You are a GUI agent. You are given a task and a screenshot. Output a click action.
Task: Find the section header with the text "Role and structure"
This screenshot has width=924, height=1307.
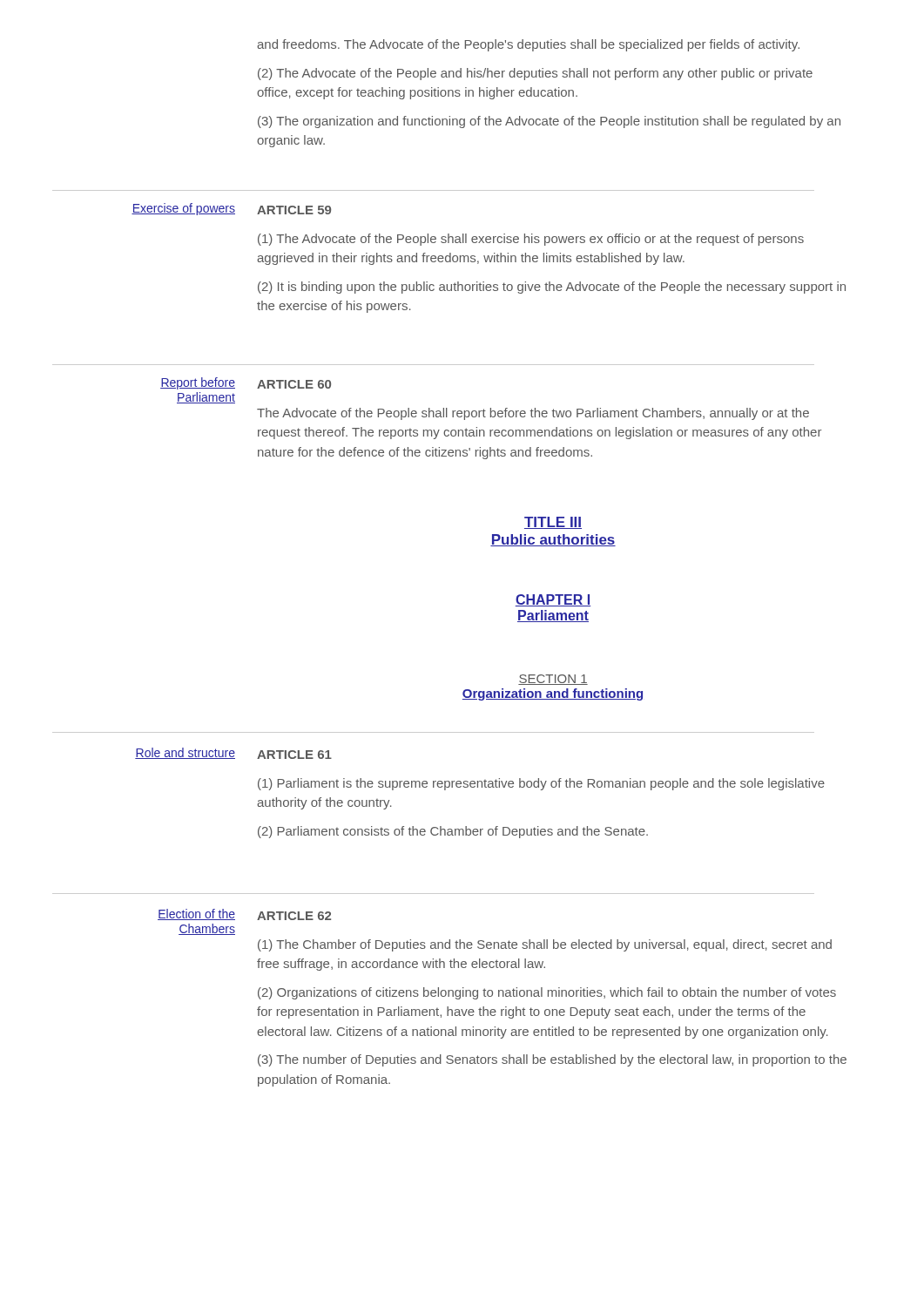point(185,753)
